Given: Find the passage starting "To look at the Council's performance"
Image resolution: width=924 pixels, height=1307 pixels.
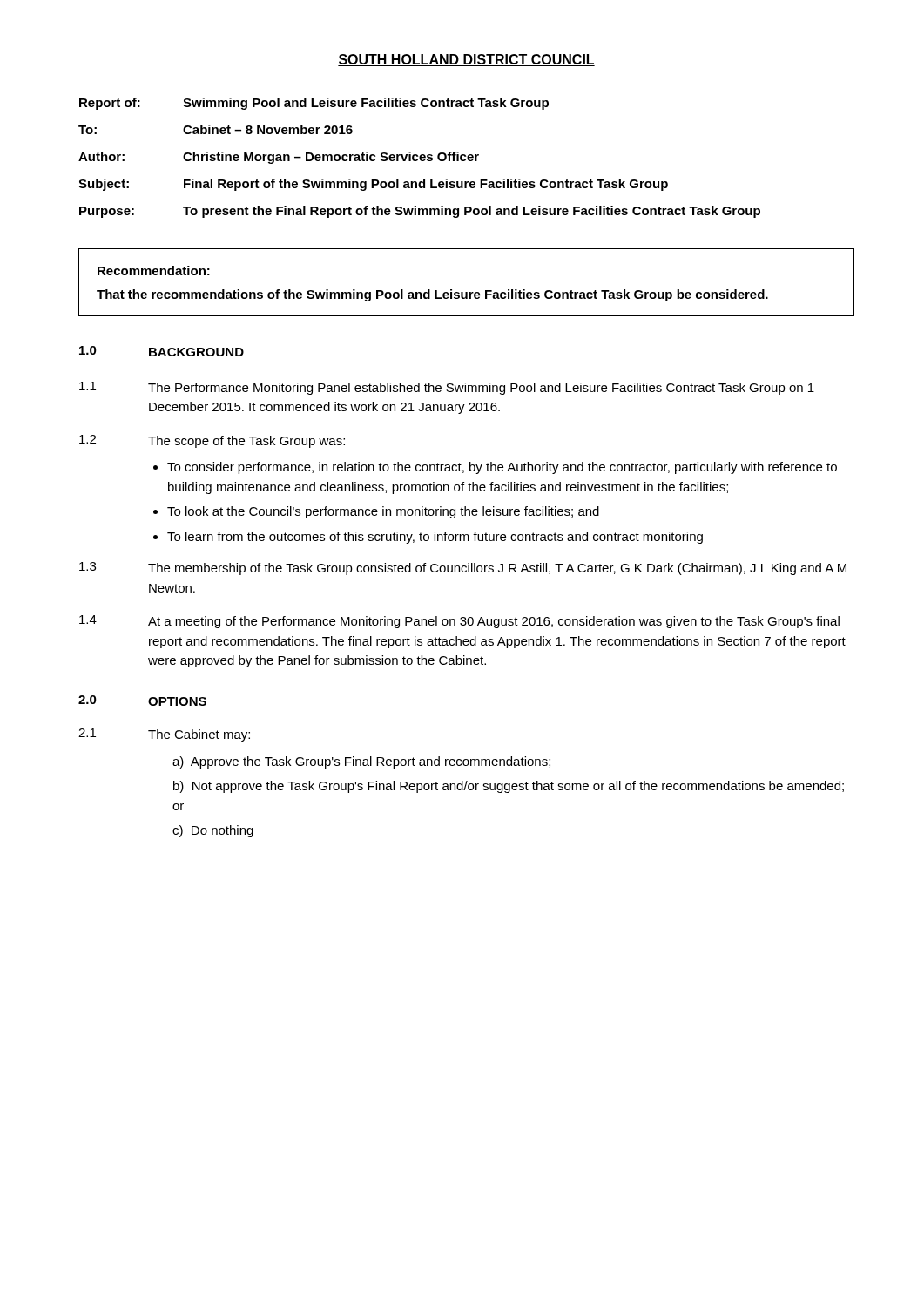Looking at the screenshot, I should click(x=383, y=511).
